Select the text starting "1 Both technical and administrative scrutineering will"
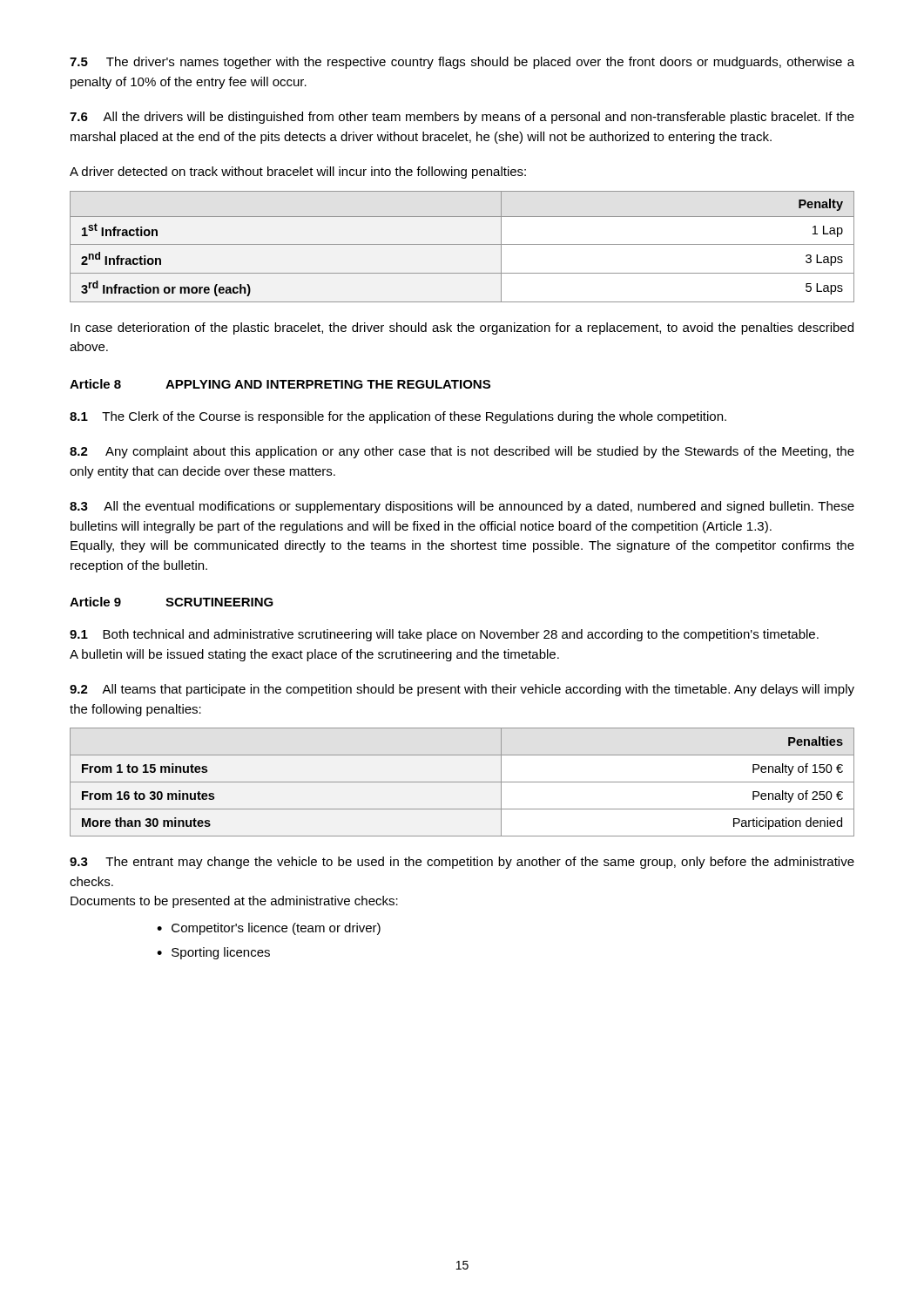This screenshot has width=924, height=1307. [x=445, y=644]
